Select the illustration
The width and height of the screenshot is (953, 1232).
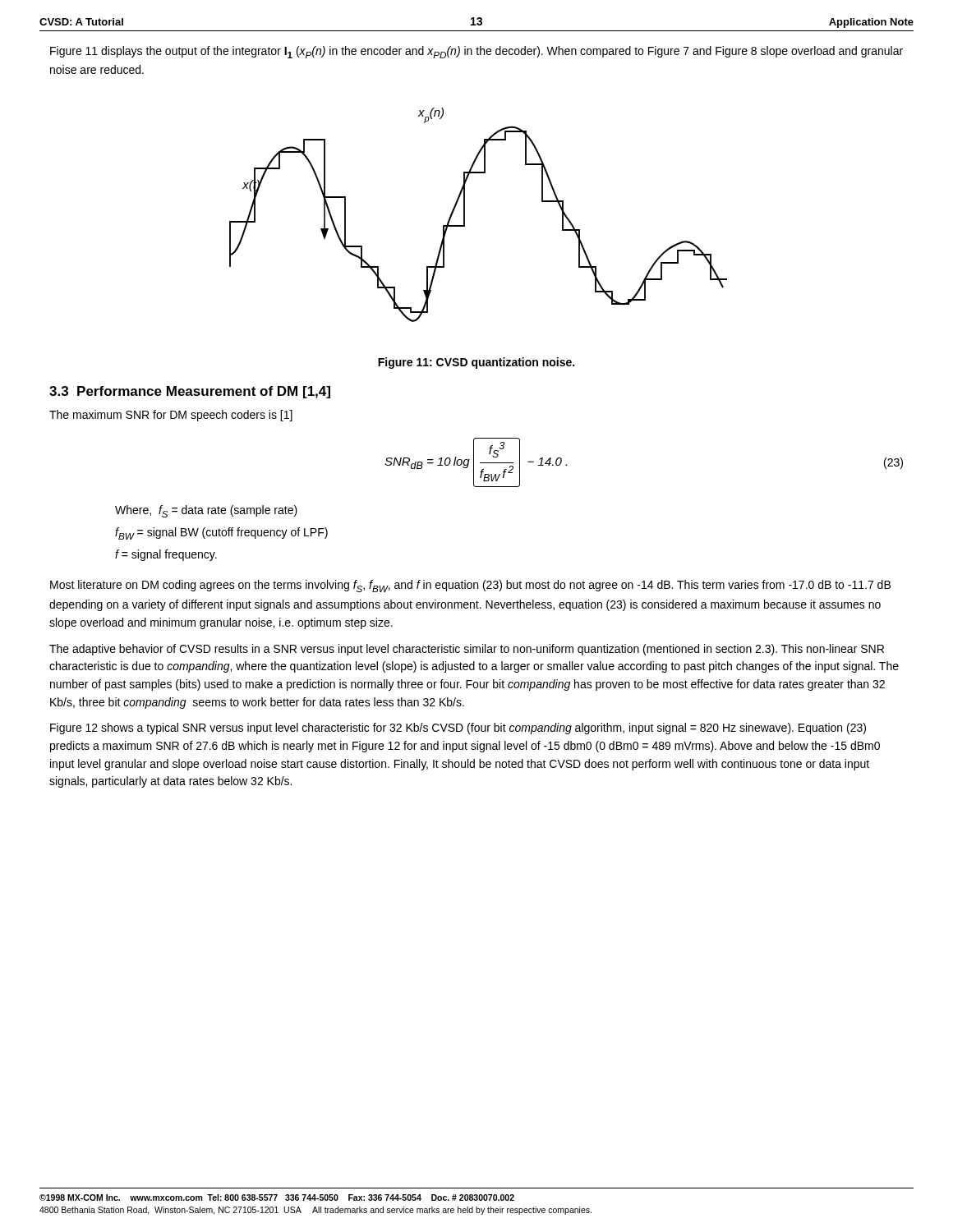click(x=476, y=219)
